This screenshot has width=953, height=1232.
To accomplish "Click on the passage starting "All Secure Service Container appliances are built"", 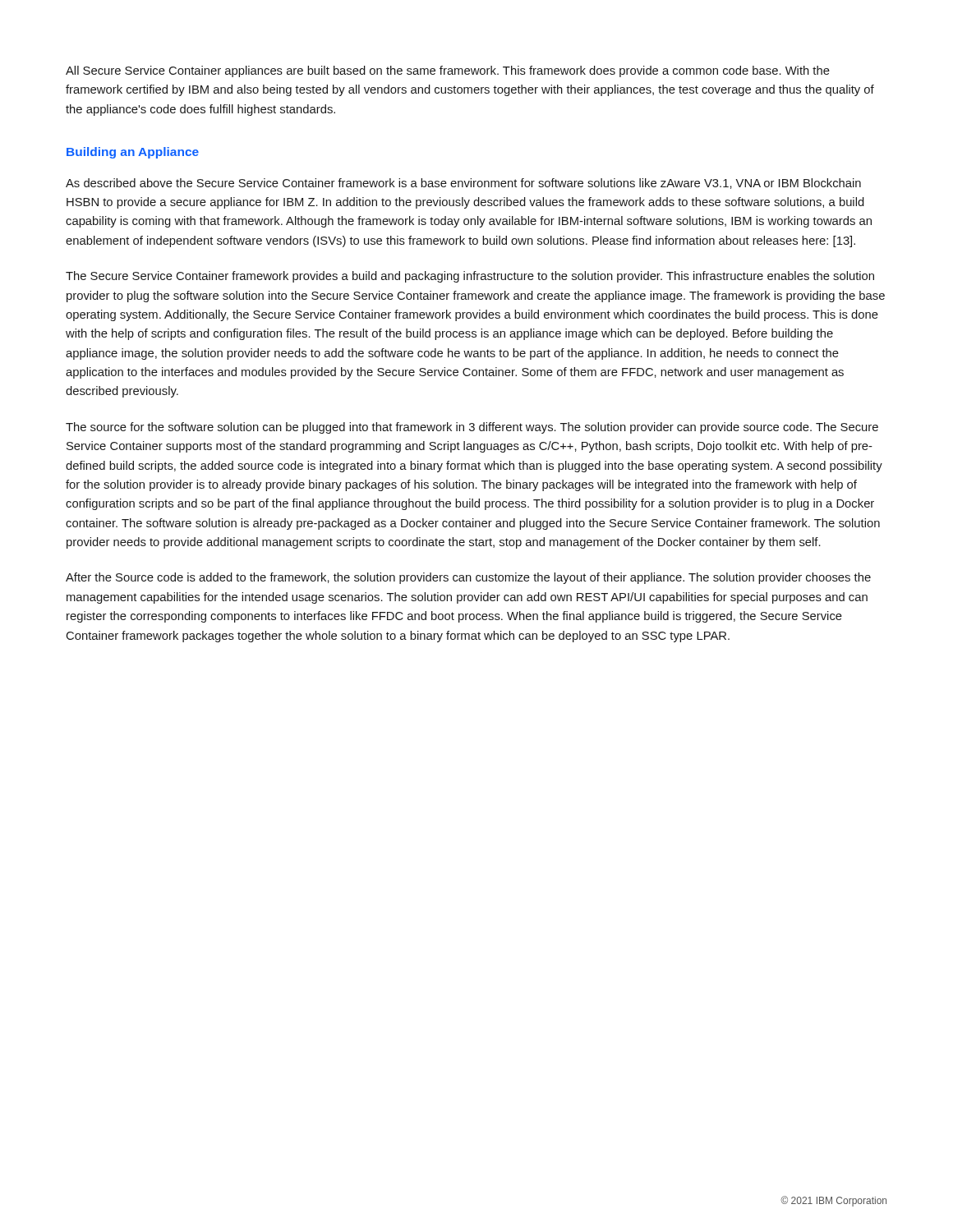I will (476, 90).
